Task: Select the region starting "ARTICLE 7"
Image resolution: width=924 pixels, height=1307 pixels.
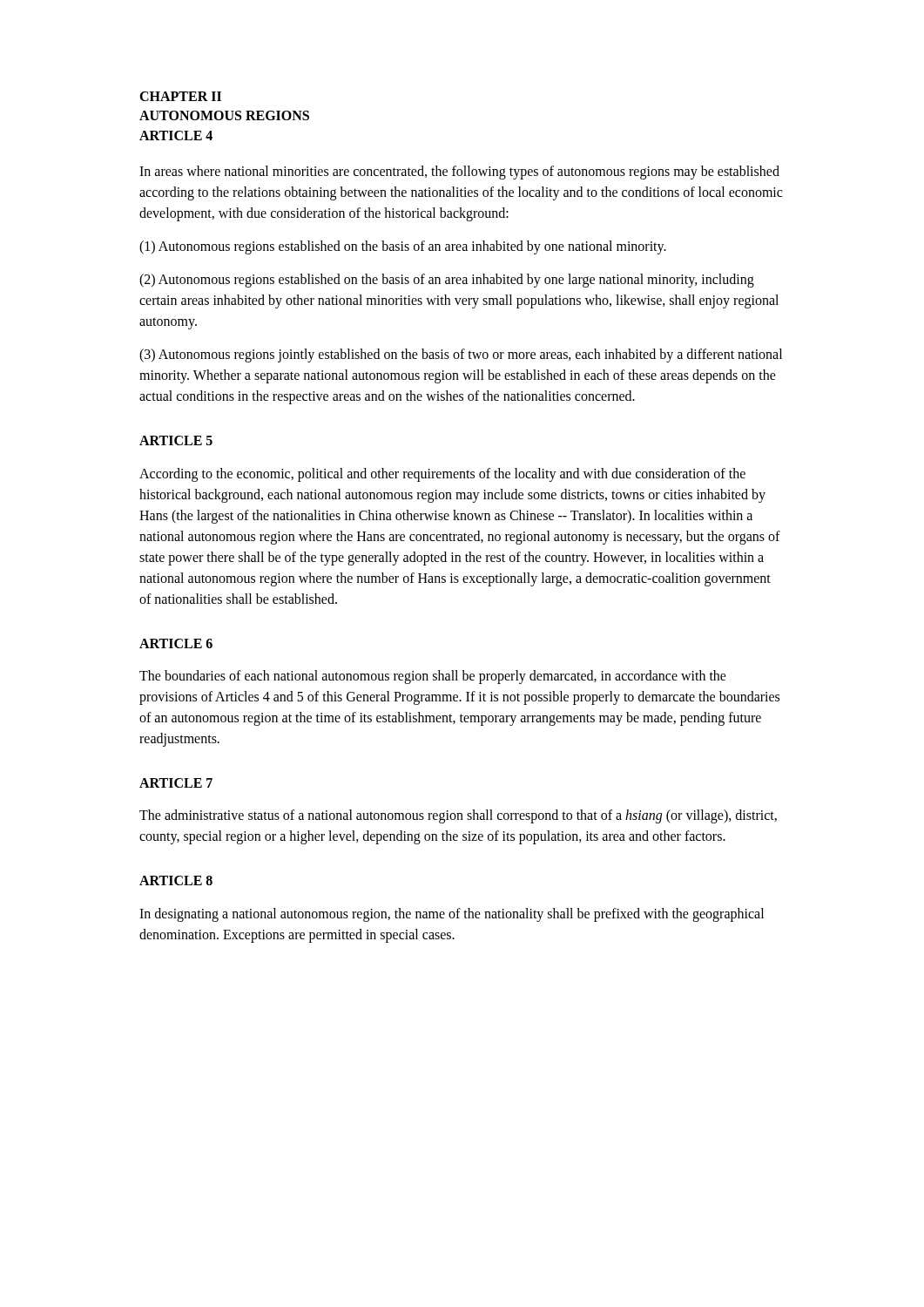Action: 176,783
